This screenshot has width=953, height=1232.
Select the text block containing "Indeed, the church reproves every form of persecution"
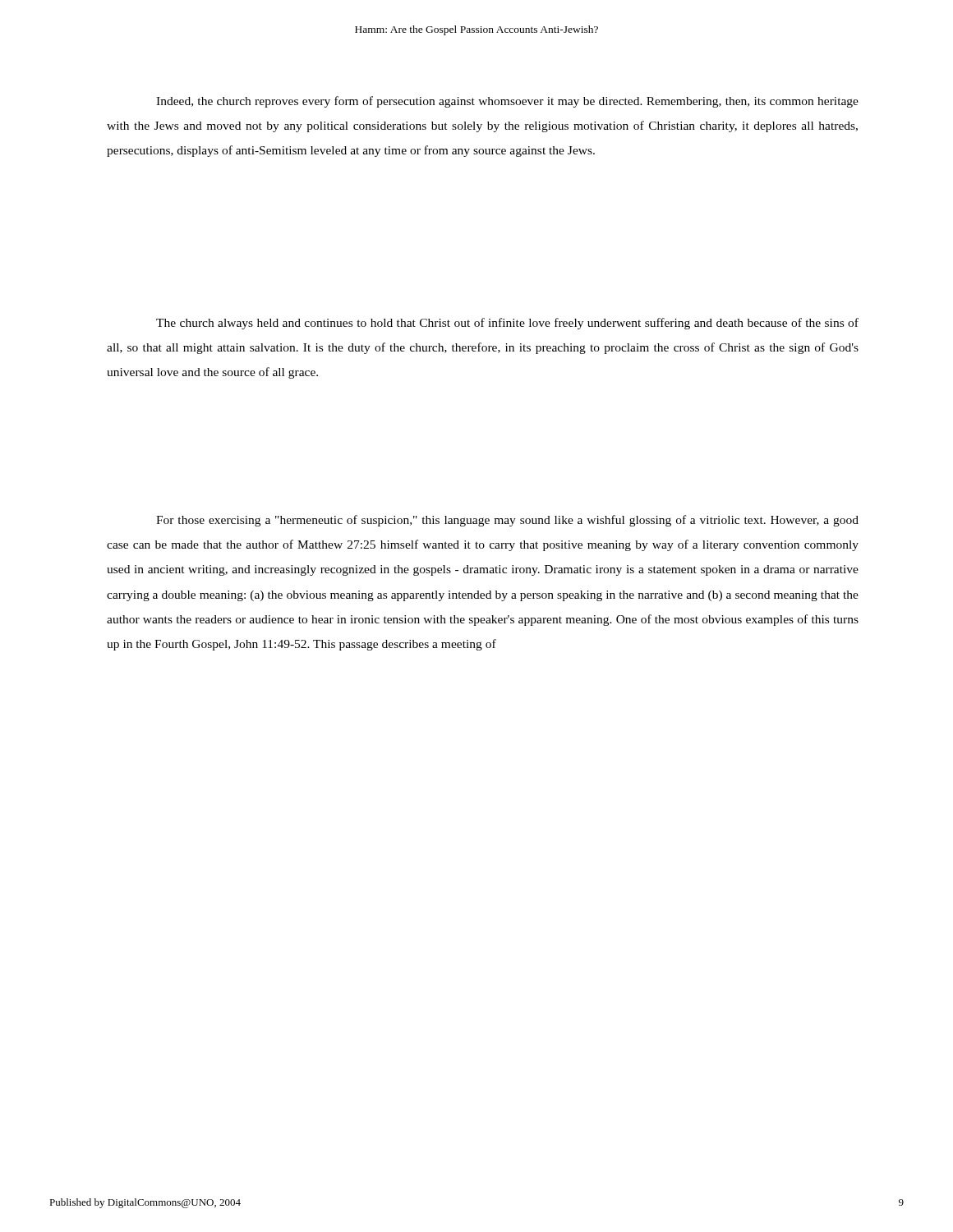pyautogui.click(x=483, y=126)
